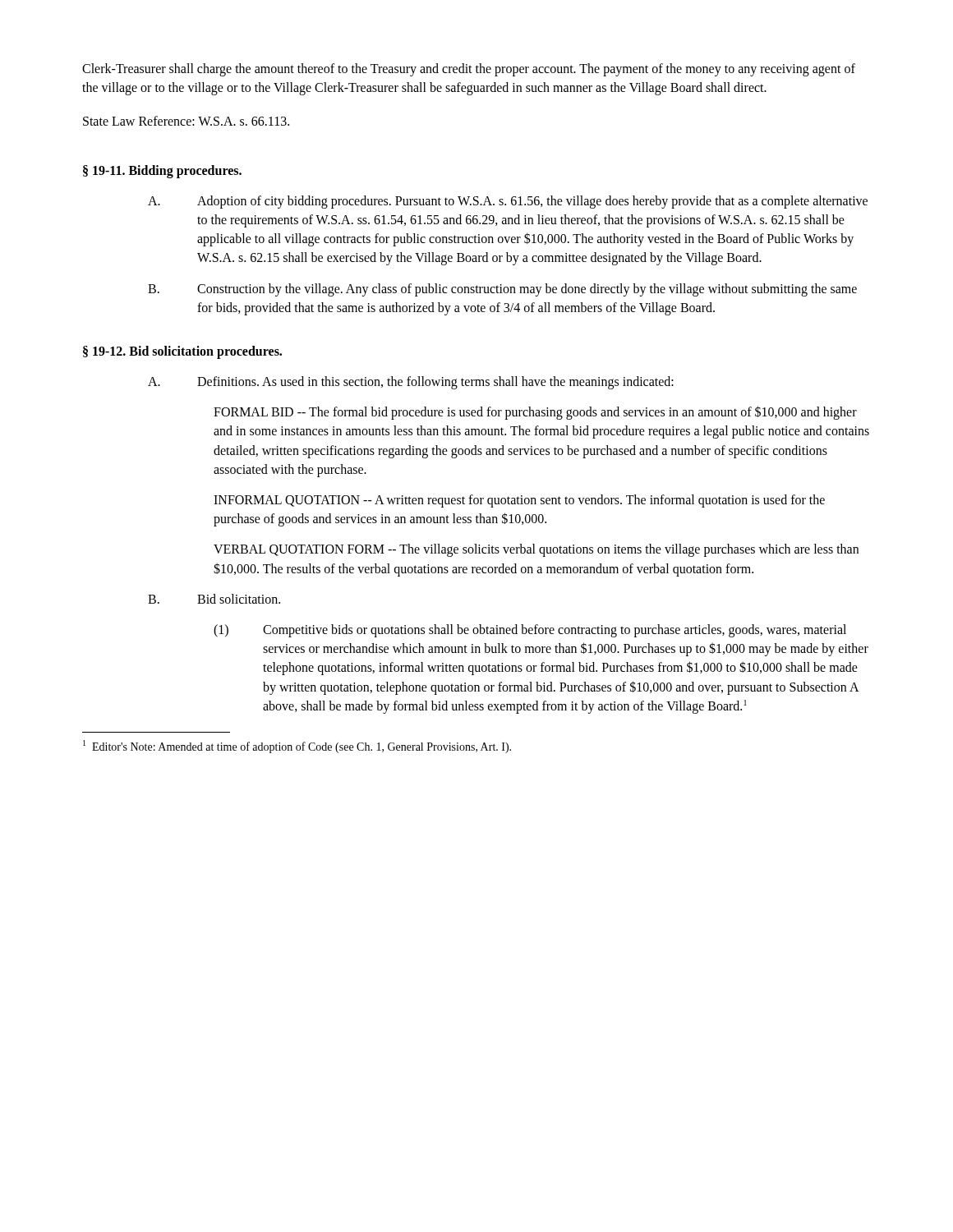Find the block on this page that starts "Clerk-Treasurer shall charge the amount thereof to"

coord(469,78)
